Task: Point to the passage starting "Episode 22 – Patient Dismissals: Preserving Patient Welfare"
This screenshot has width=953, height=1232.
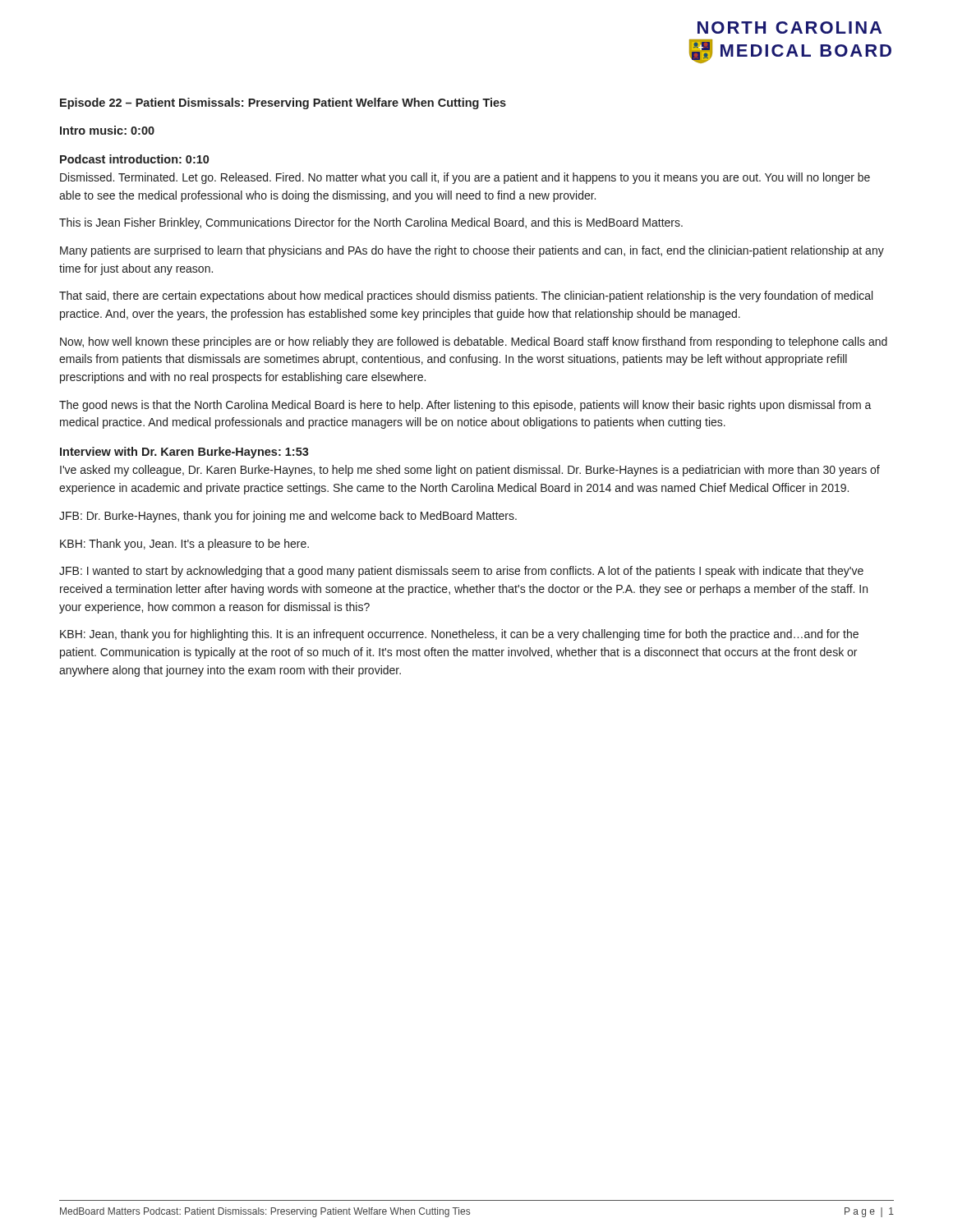Action: pos(283,103)
